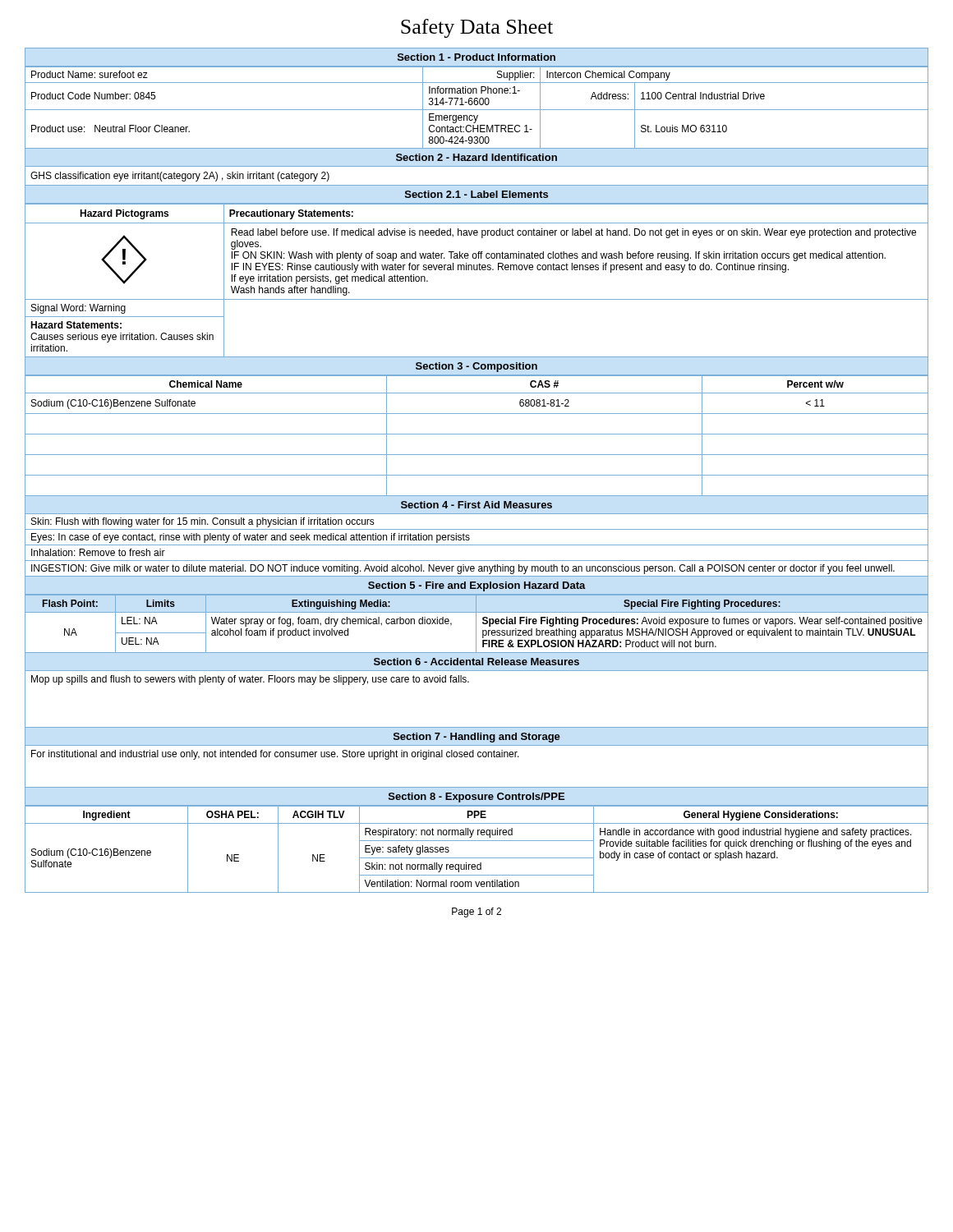Select the illustration
Viewport: 953px width, 1232px height.
124,261
